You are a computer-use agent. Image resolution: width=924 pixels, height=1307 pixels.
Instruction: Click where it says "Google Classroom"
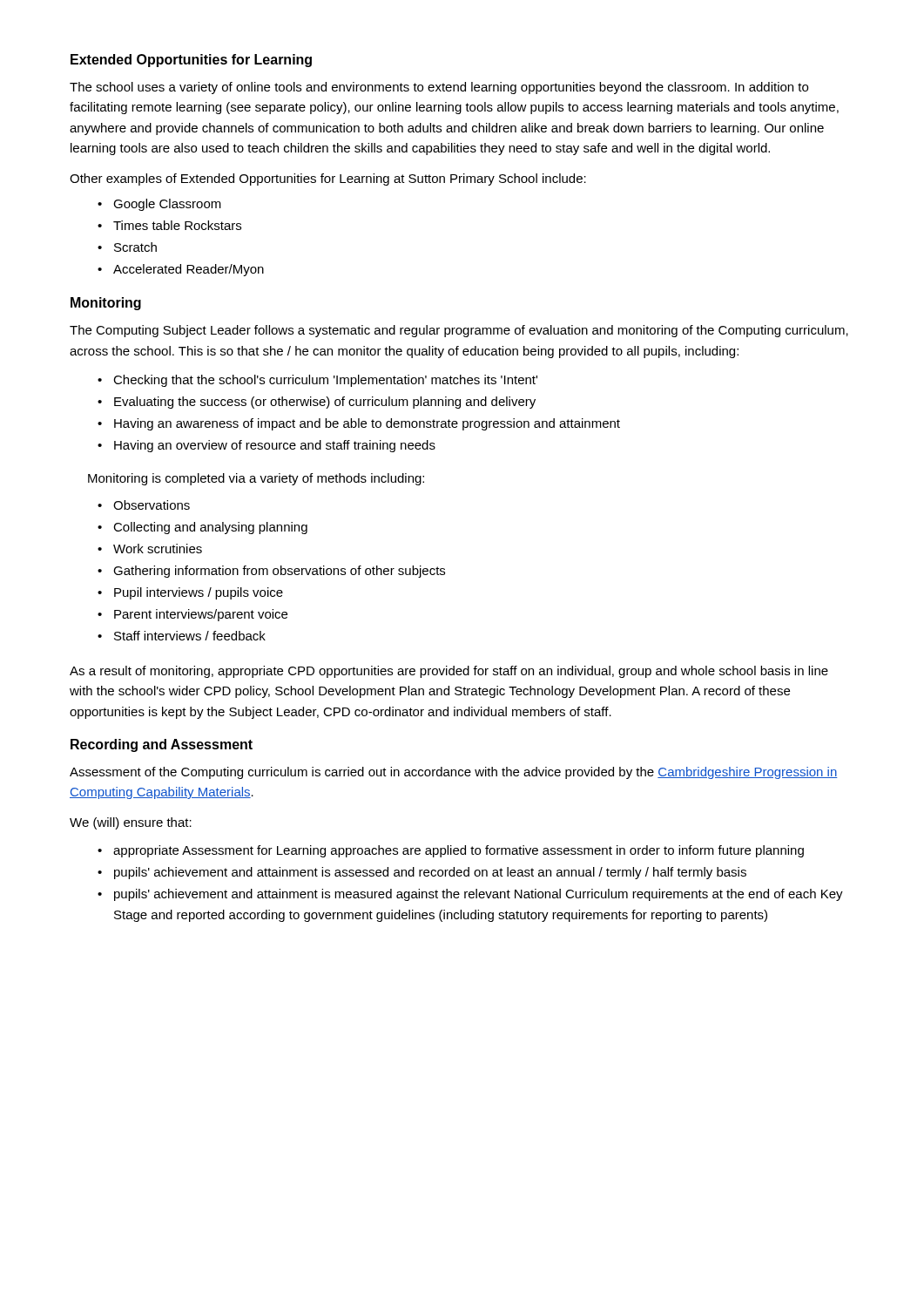pos(167,204)
